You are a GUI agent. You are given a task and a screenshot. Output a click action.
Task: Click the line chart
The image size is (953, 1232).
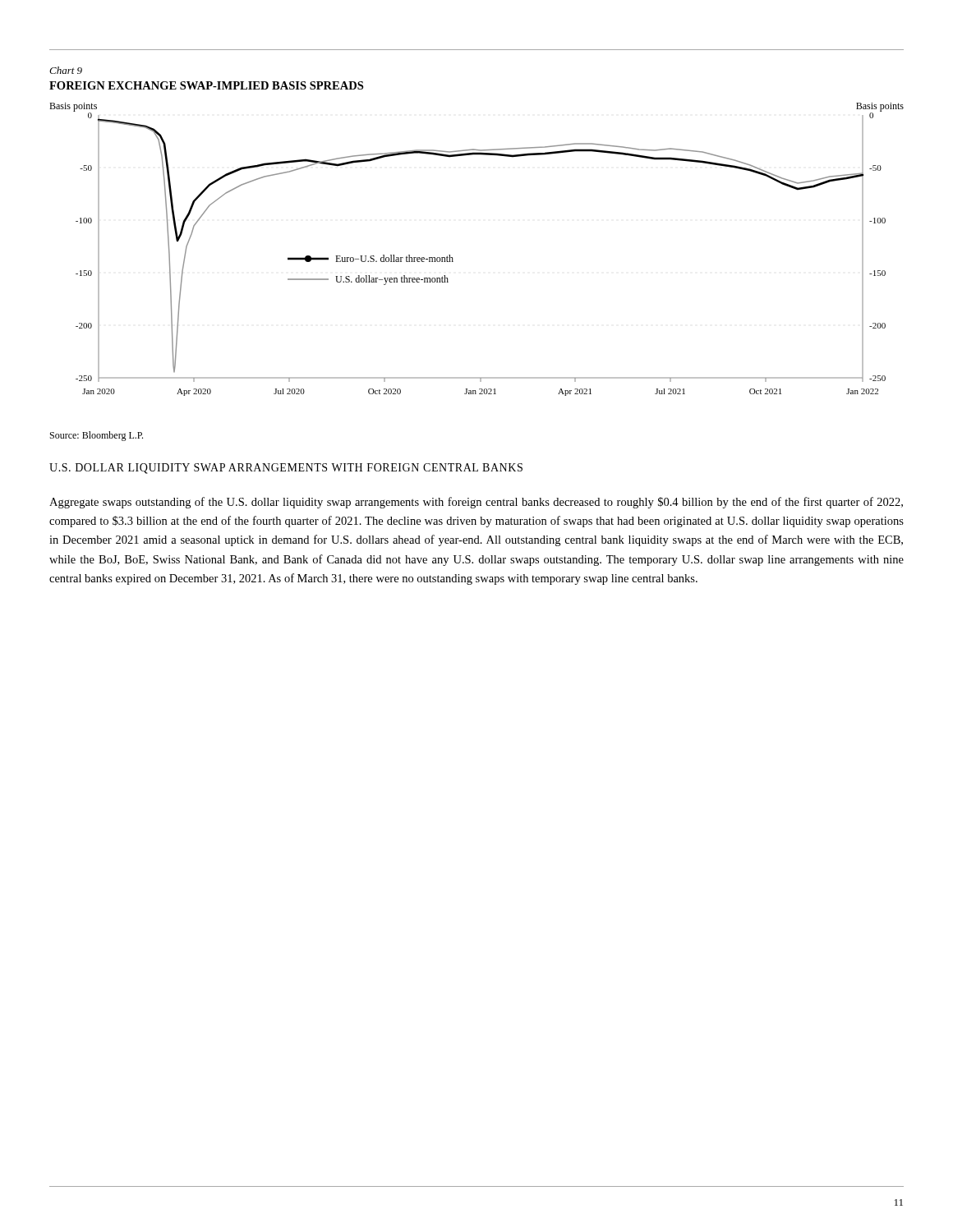pos(476,244)
